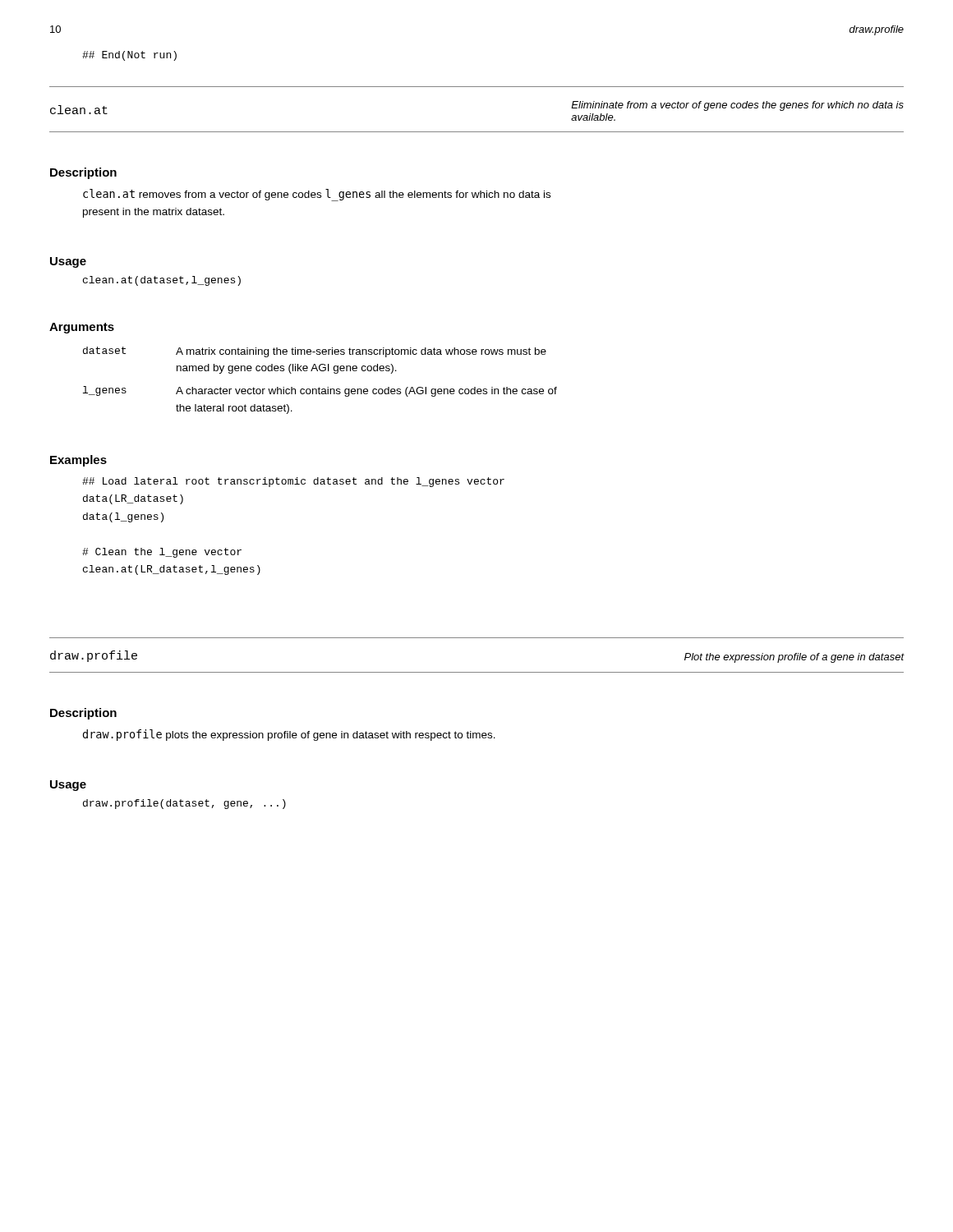Where is the passage that starts "dataset A matrix containing the time-series transcriptomic"?
Screen dimensions: 1232x953
pos(493,380)
